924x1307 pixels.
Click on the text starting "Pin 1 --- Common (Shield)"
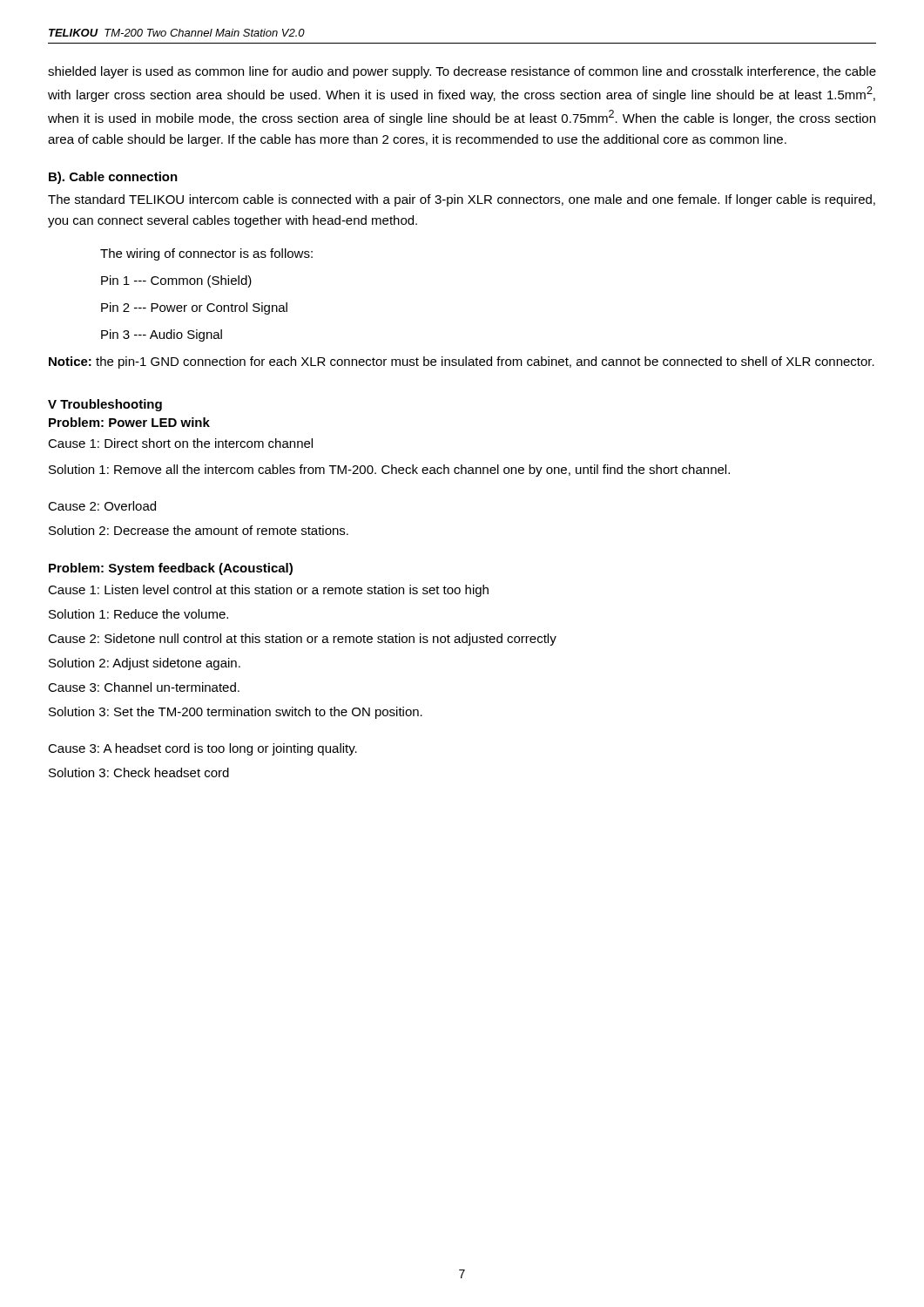(176, 280)
